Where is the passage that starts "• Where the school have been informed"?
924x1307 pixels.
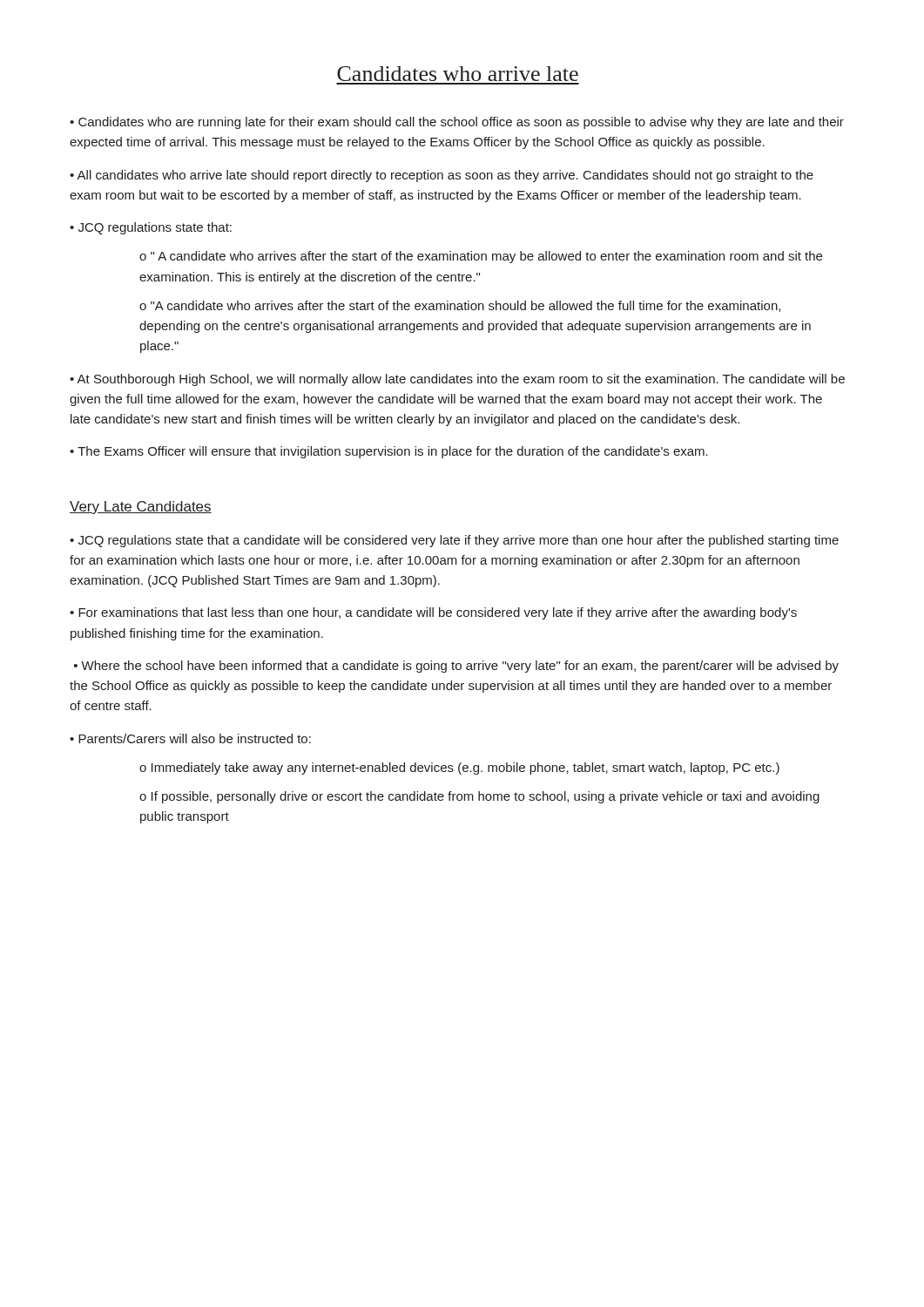pyautogui.click(x=454, y=685)
